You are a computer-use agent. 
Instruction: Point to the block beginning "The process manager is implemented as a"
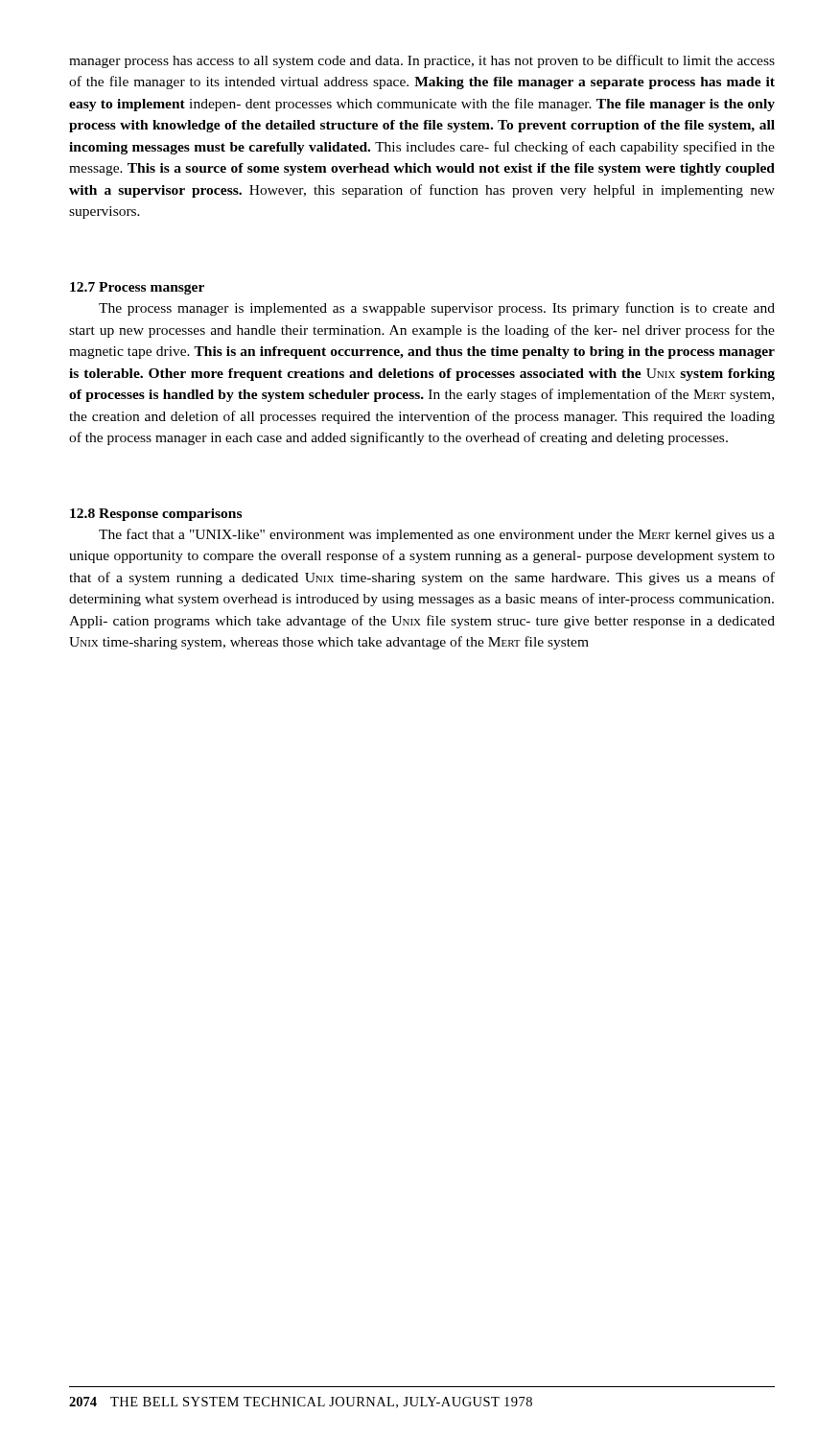(422, 373)
